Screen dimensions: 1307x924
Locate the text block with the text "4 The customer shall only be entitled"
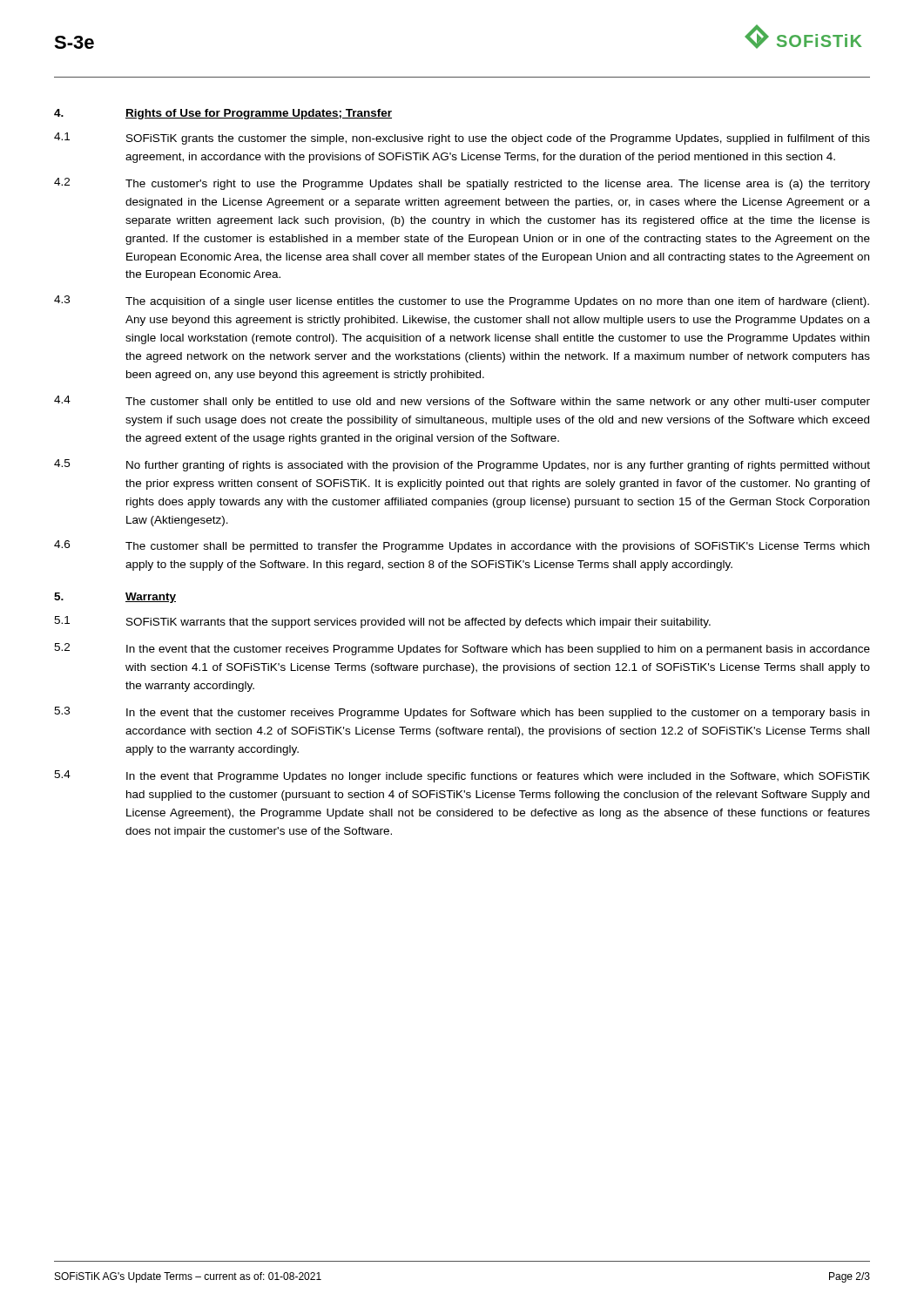[x=462, y=420]
